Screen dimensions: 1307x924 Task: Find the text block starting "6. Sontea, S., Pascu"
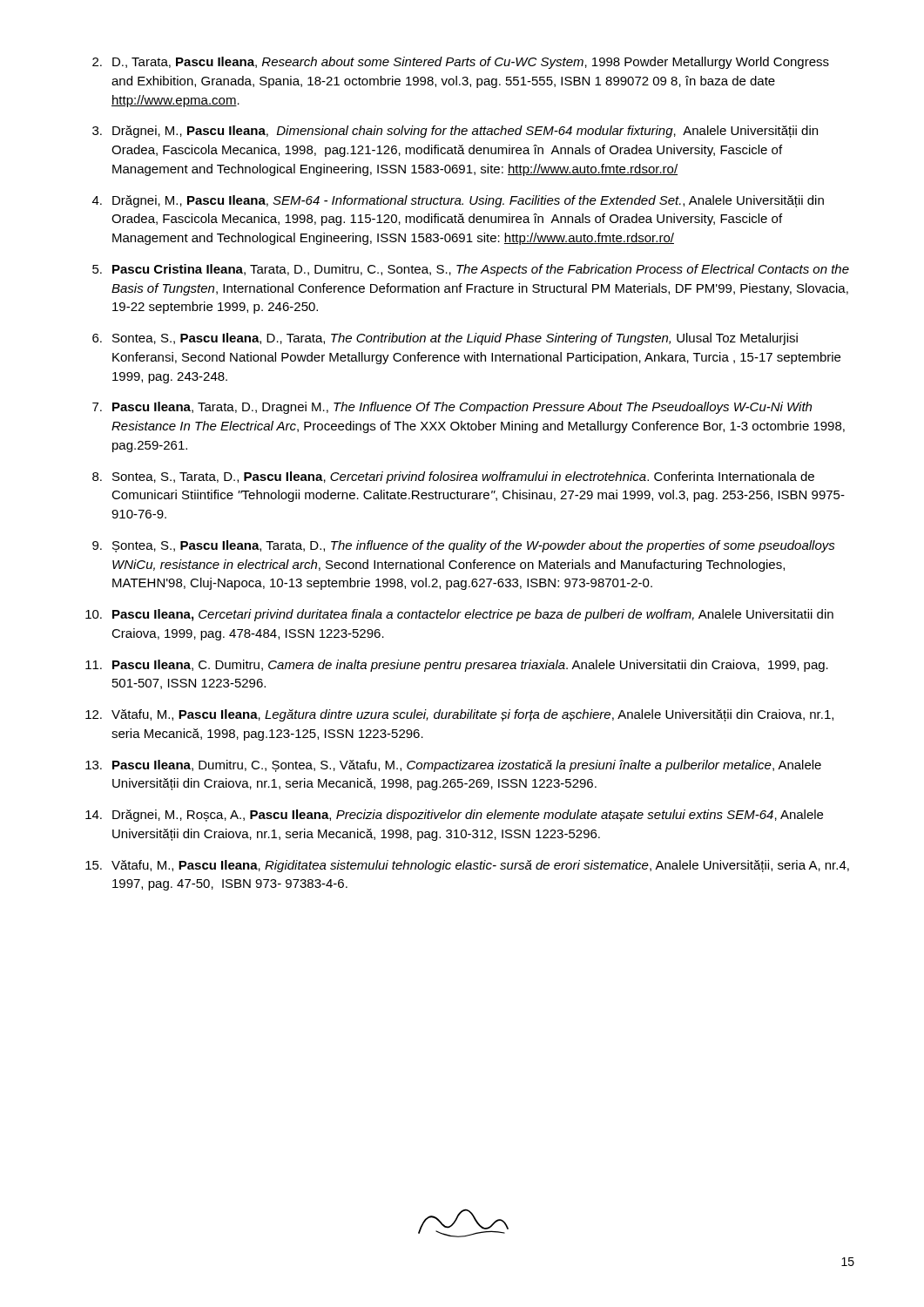click(x=462, y=357)
